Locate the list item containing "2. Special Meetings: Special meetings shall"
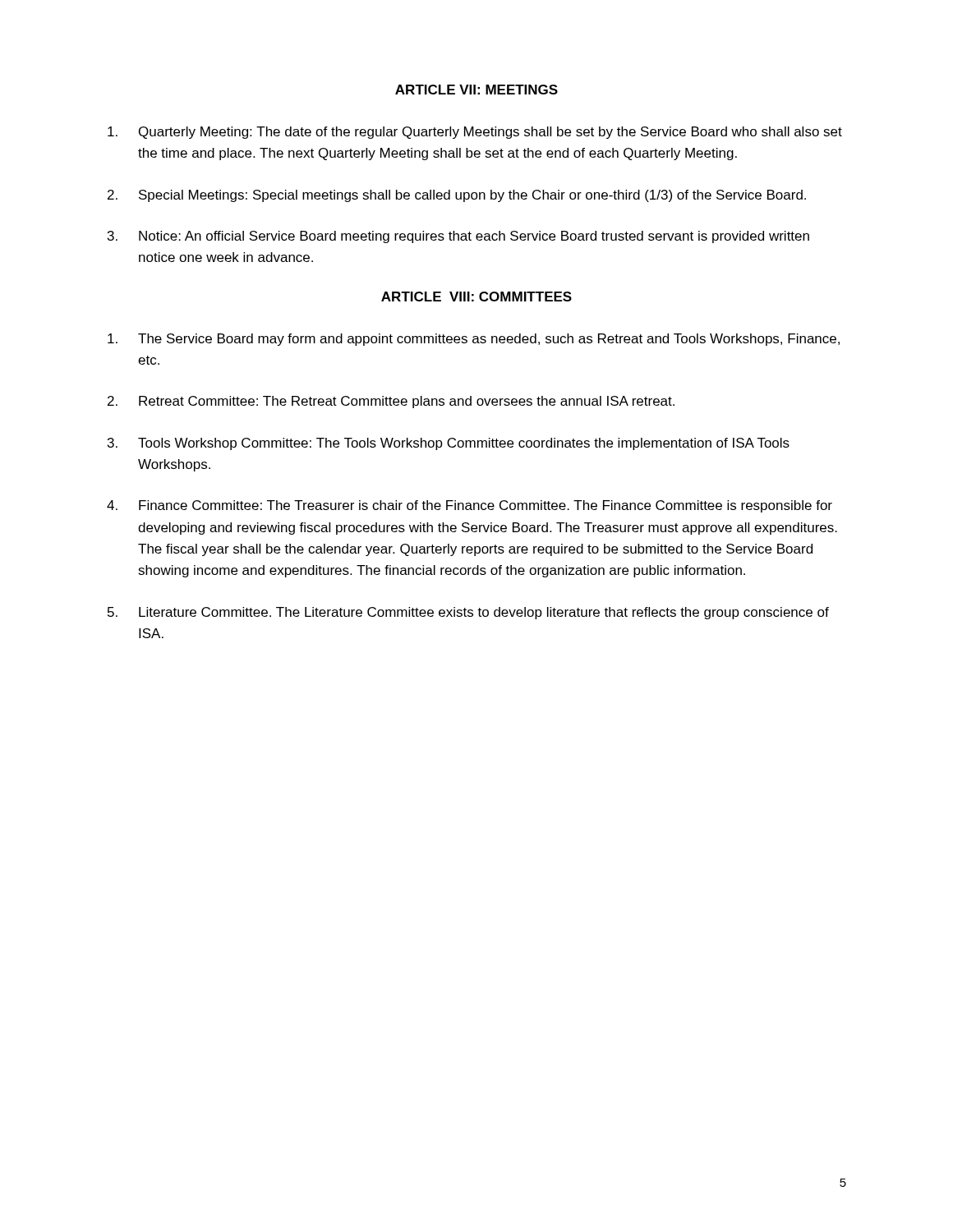The width and height of the screenshot is (953, 1232). tap(476, 195)
